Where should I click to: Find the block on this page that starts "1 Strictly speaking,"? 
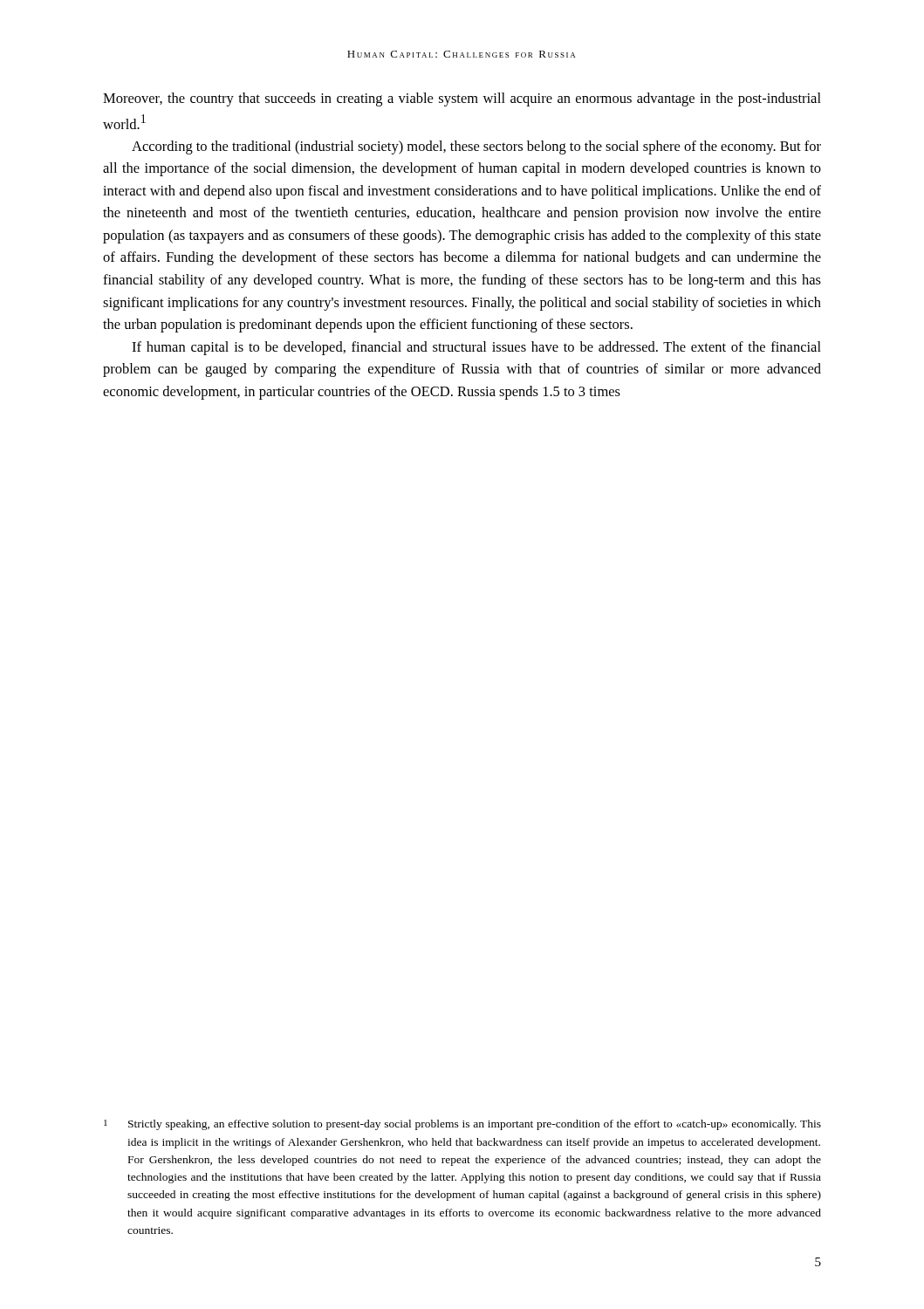[462, 1177]
